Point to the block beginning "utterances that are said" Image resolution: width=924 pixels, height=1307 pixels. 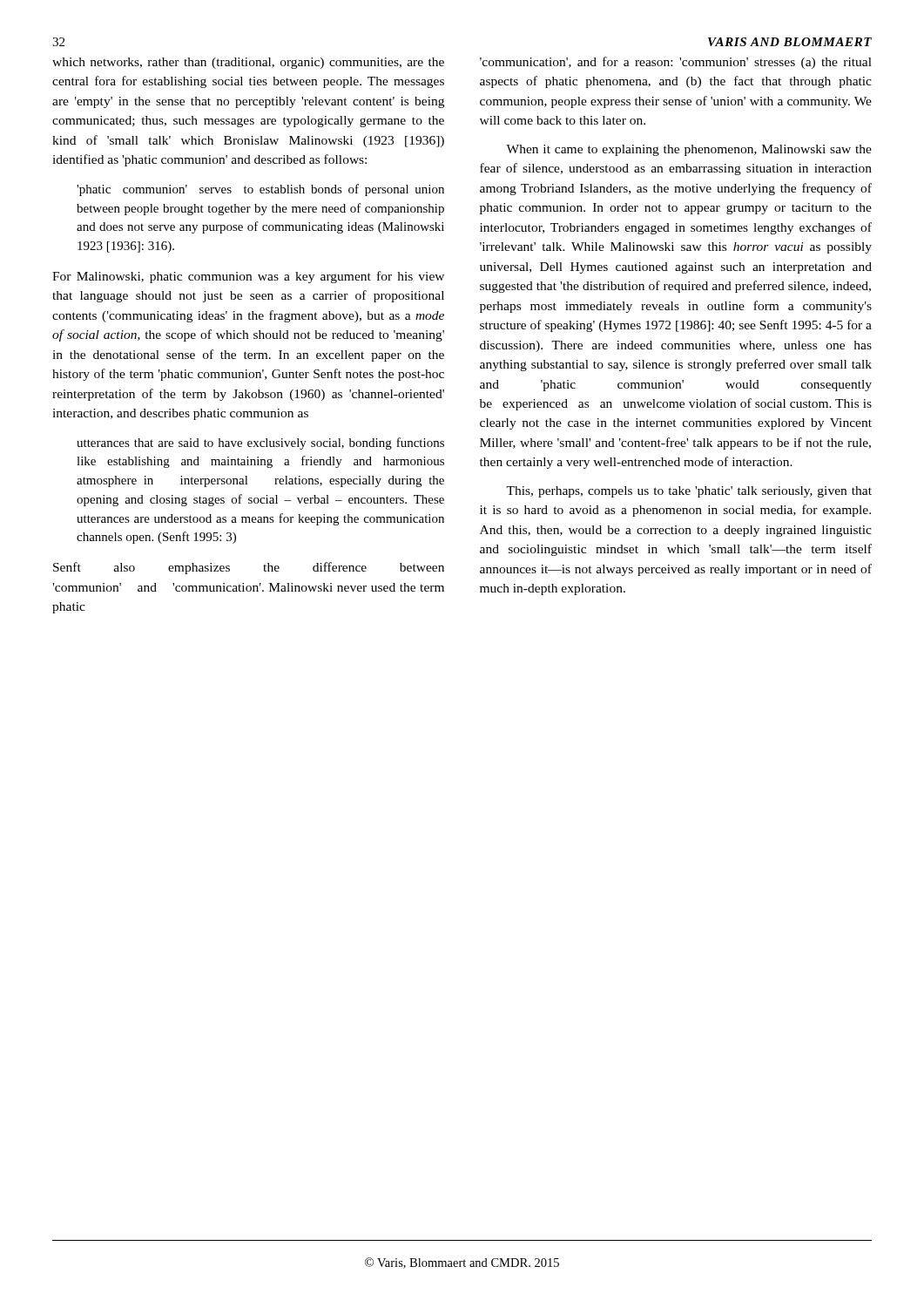(x=261, y=490)
